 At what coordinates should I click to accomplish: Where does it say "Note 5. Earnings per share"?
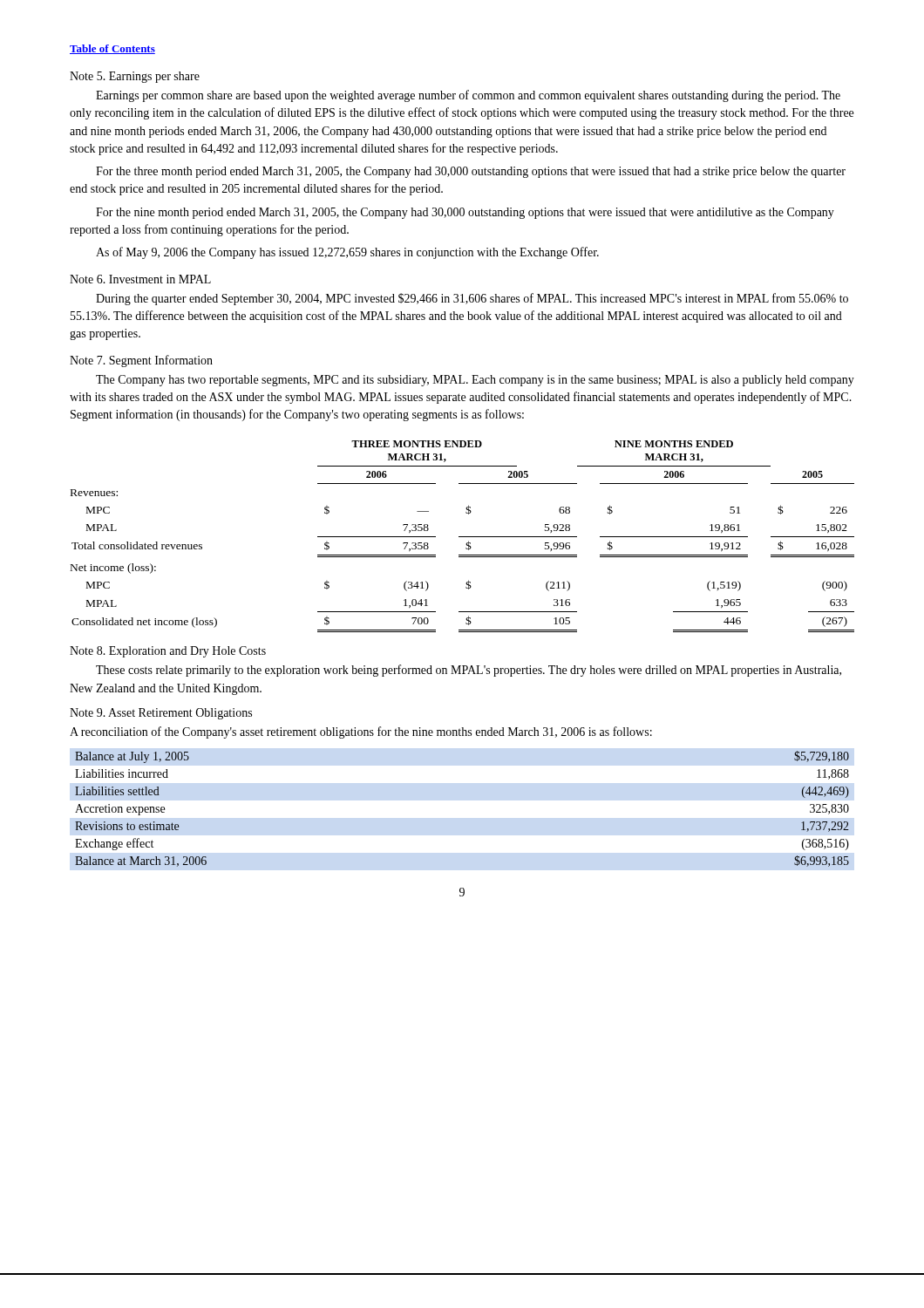coord(135,76)
